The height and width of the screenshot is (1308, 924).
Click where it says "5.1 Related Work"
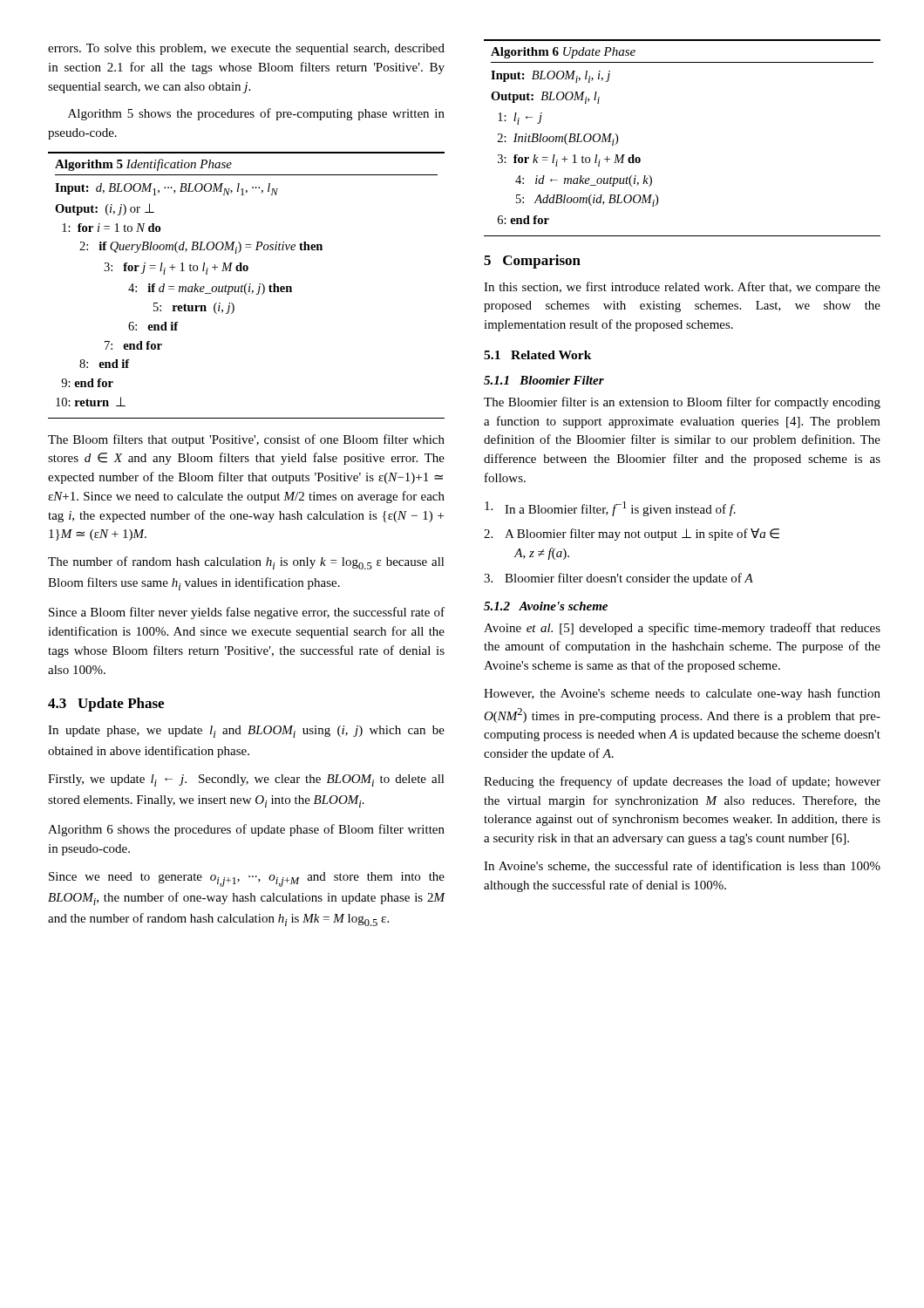click(x=538, y=355)
